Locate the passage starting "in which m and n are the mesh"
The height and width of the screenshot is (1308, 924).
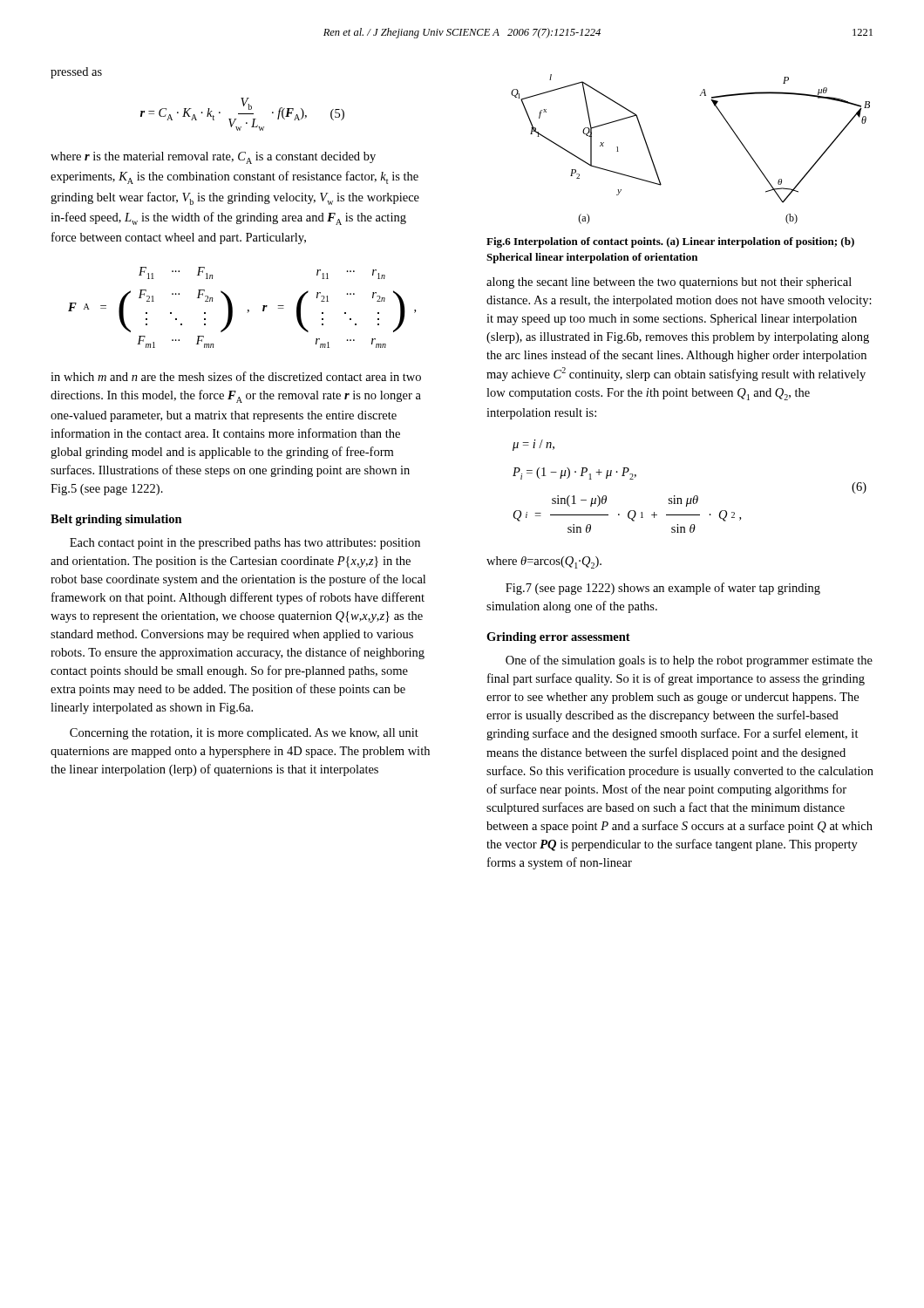tap(242, 433)
